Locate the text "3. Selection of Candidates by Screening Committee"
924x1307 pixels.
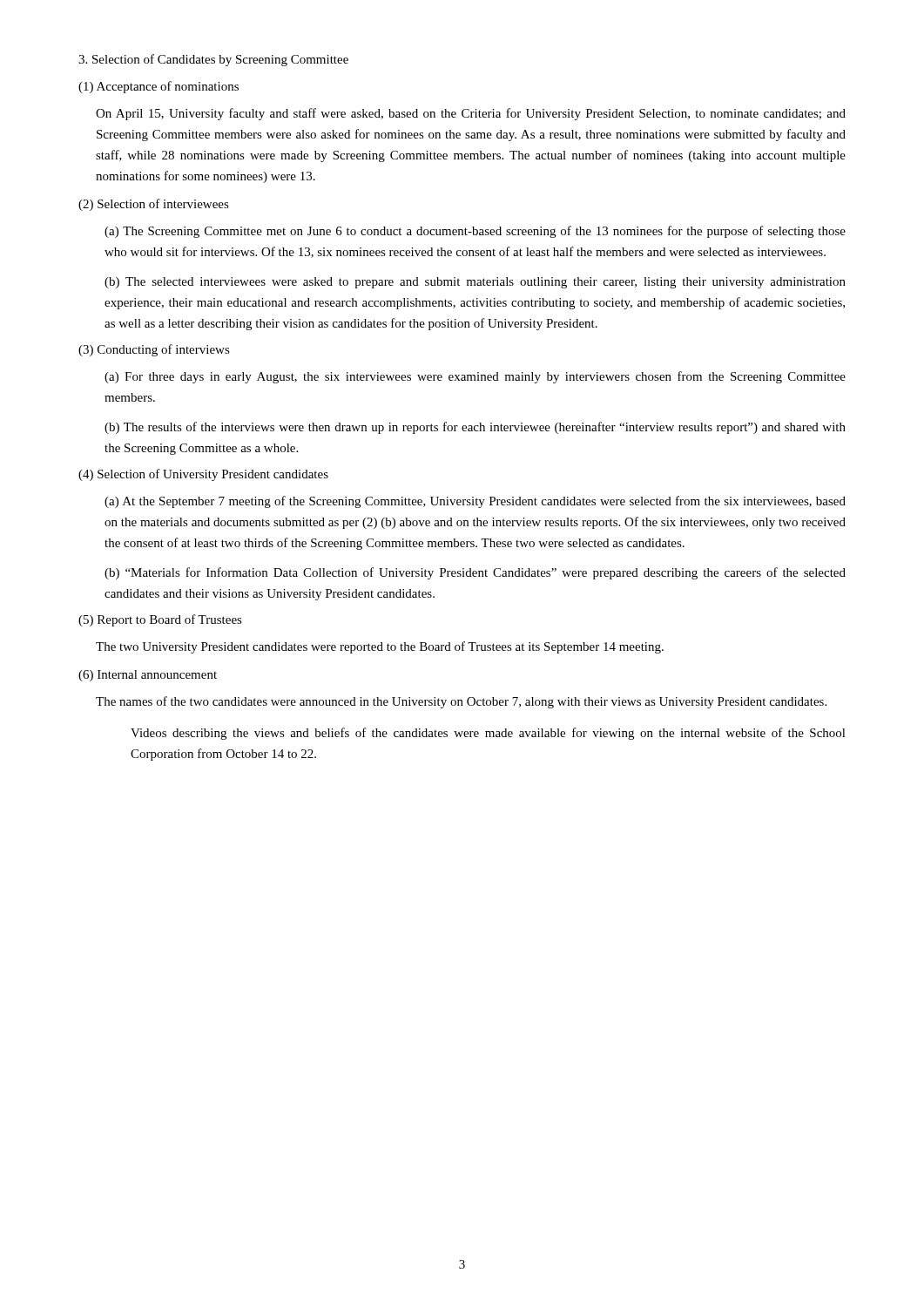[x=213, y=59]
